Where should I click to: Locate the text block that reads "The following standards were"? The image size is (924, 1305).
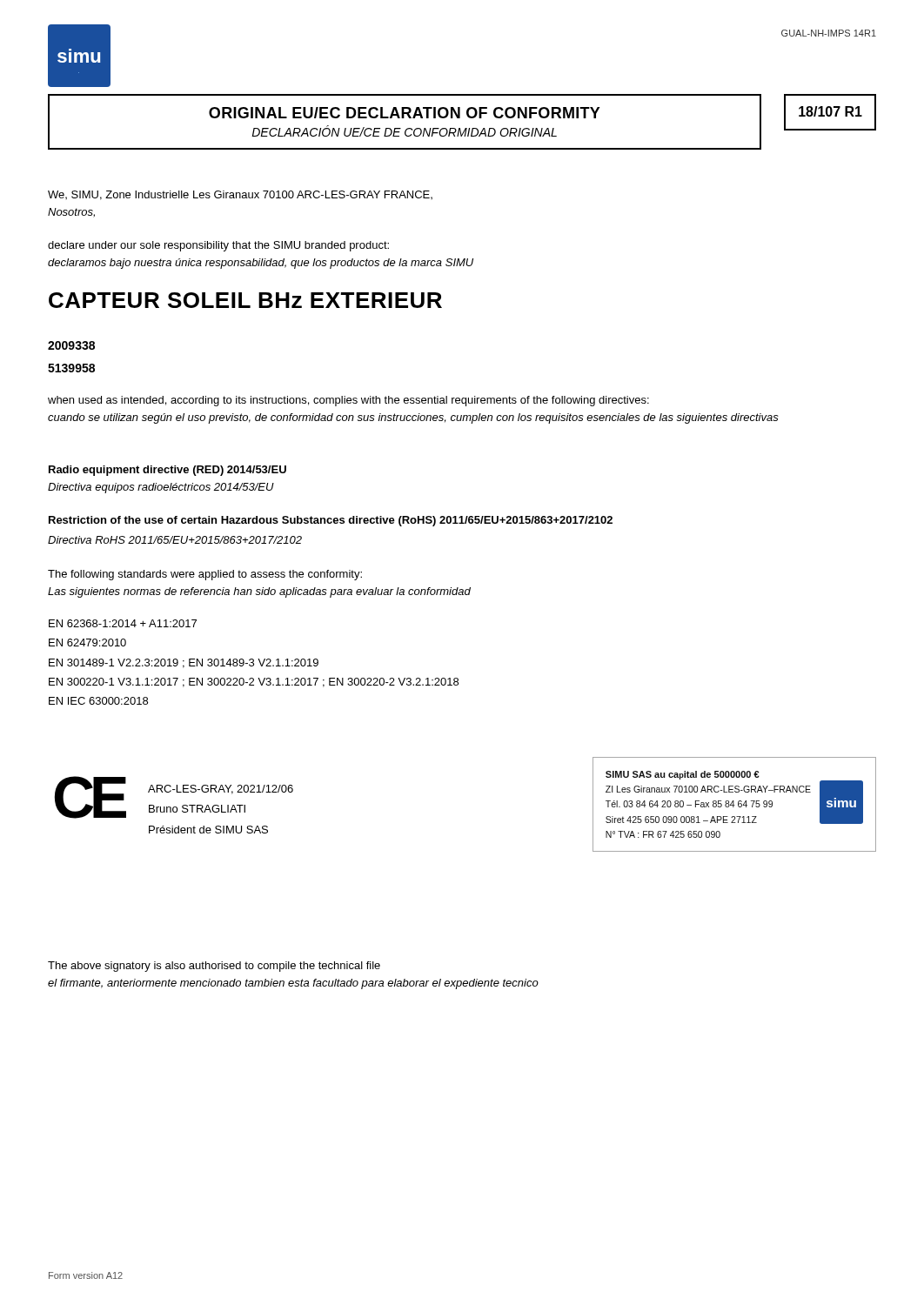[259, 583]
